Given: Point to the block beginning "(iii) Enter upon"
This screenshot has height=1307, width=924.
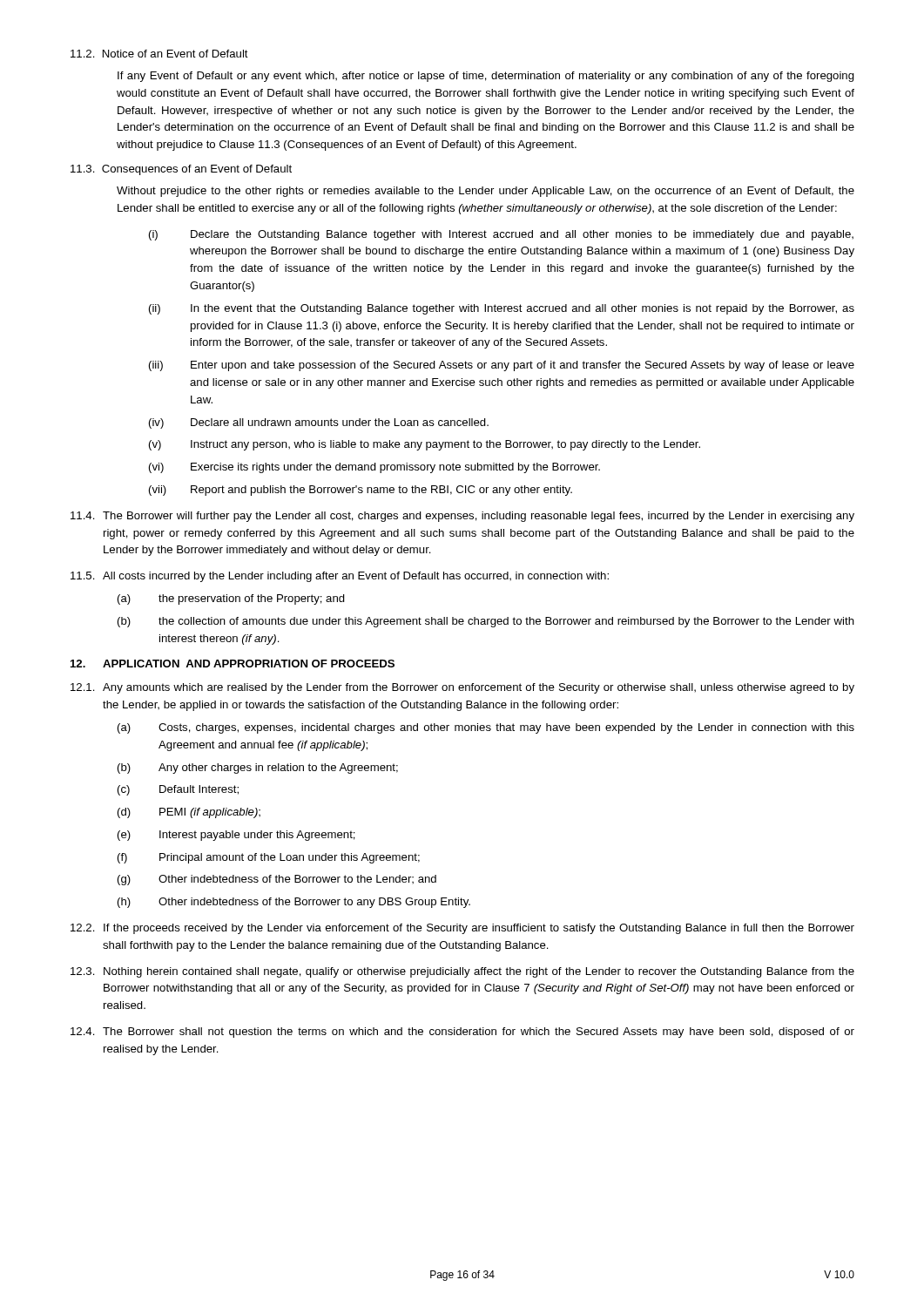Looking at the screenshot, I should (501, 382).
